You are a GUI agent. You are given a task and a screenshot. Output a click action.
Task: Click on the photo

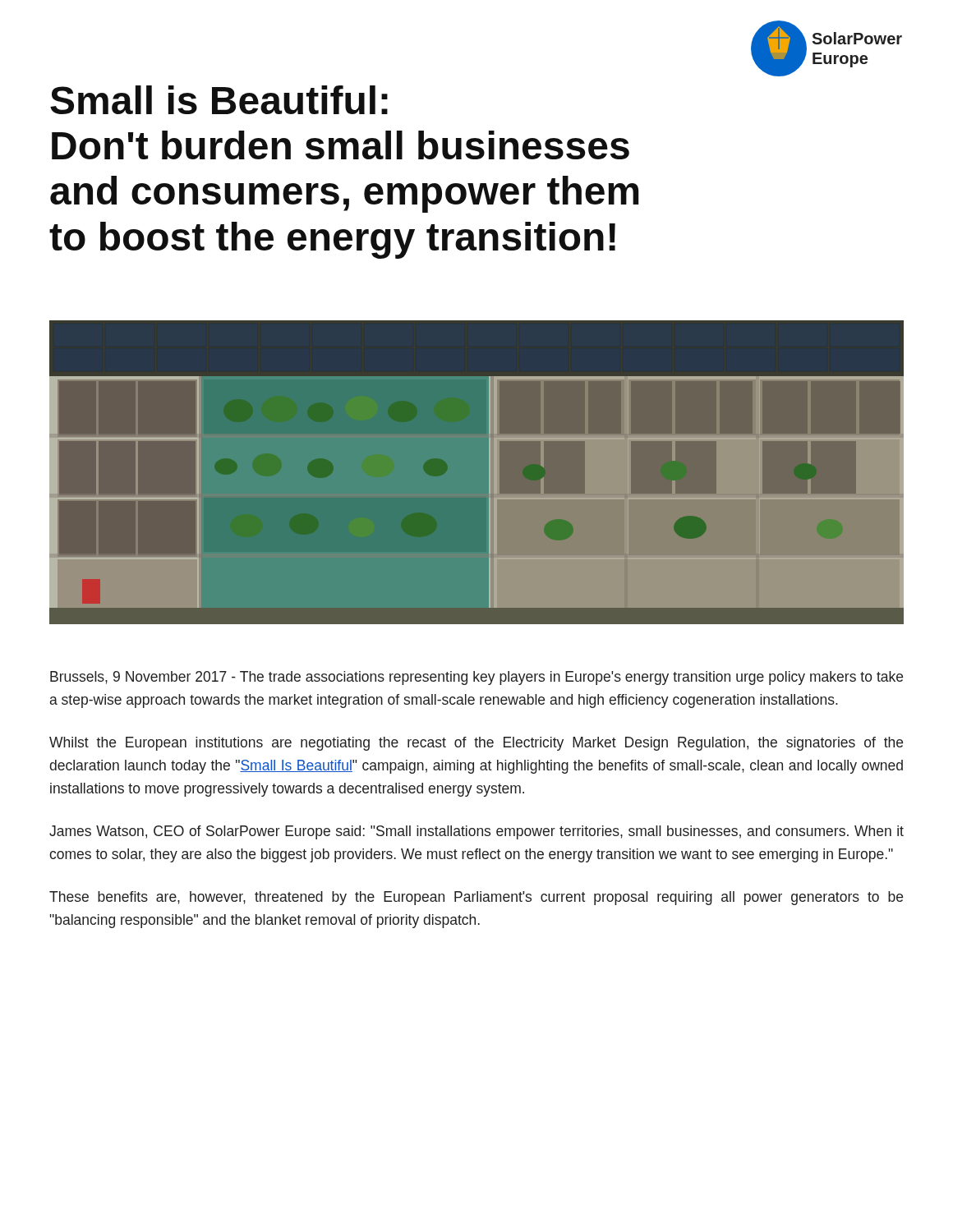point(476,472)
